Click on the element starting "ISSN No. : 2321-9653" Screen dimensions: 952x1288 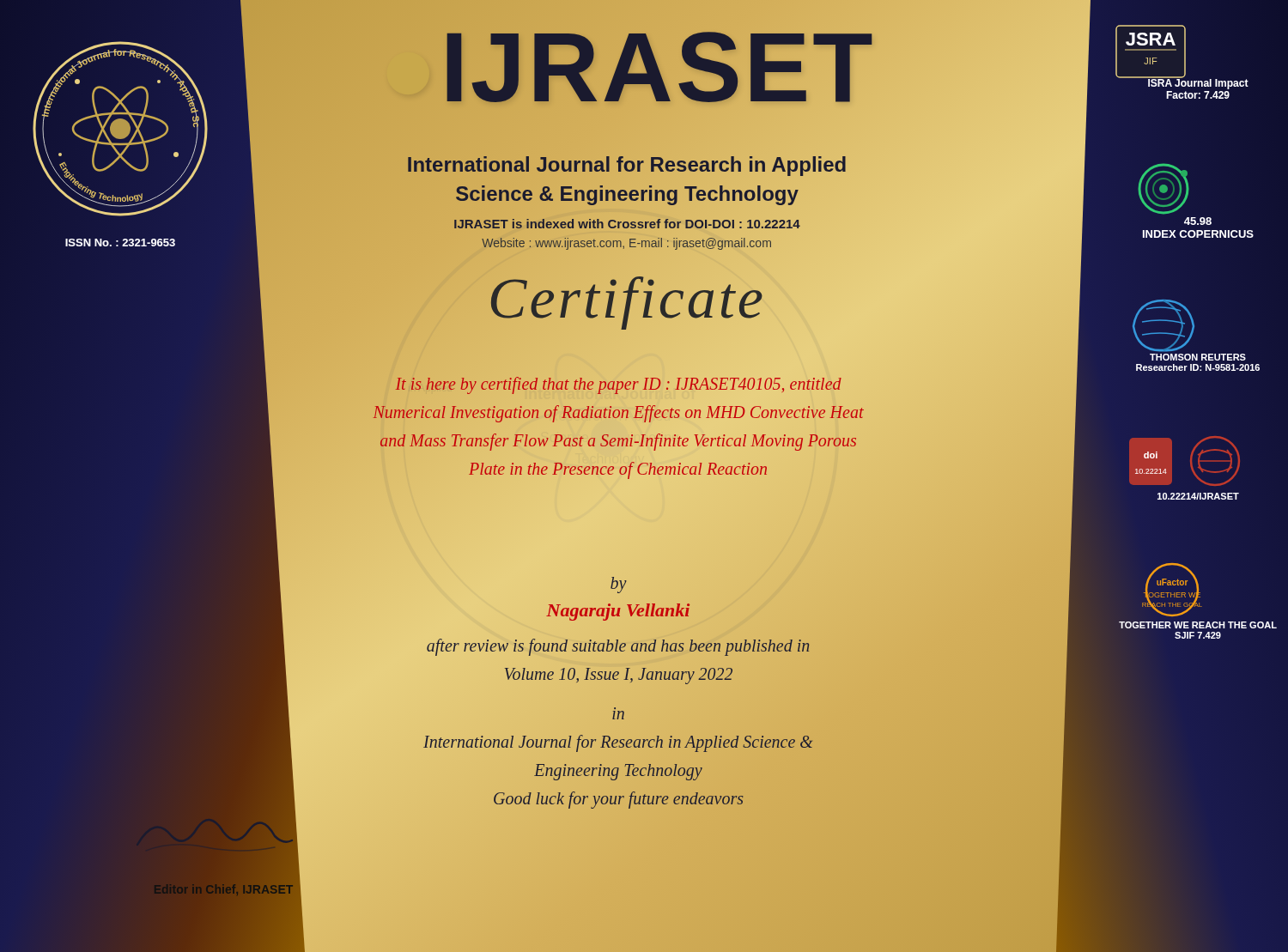120,243
